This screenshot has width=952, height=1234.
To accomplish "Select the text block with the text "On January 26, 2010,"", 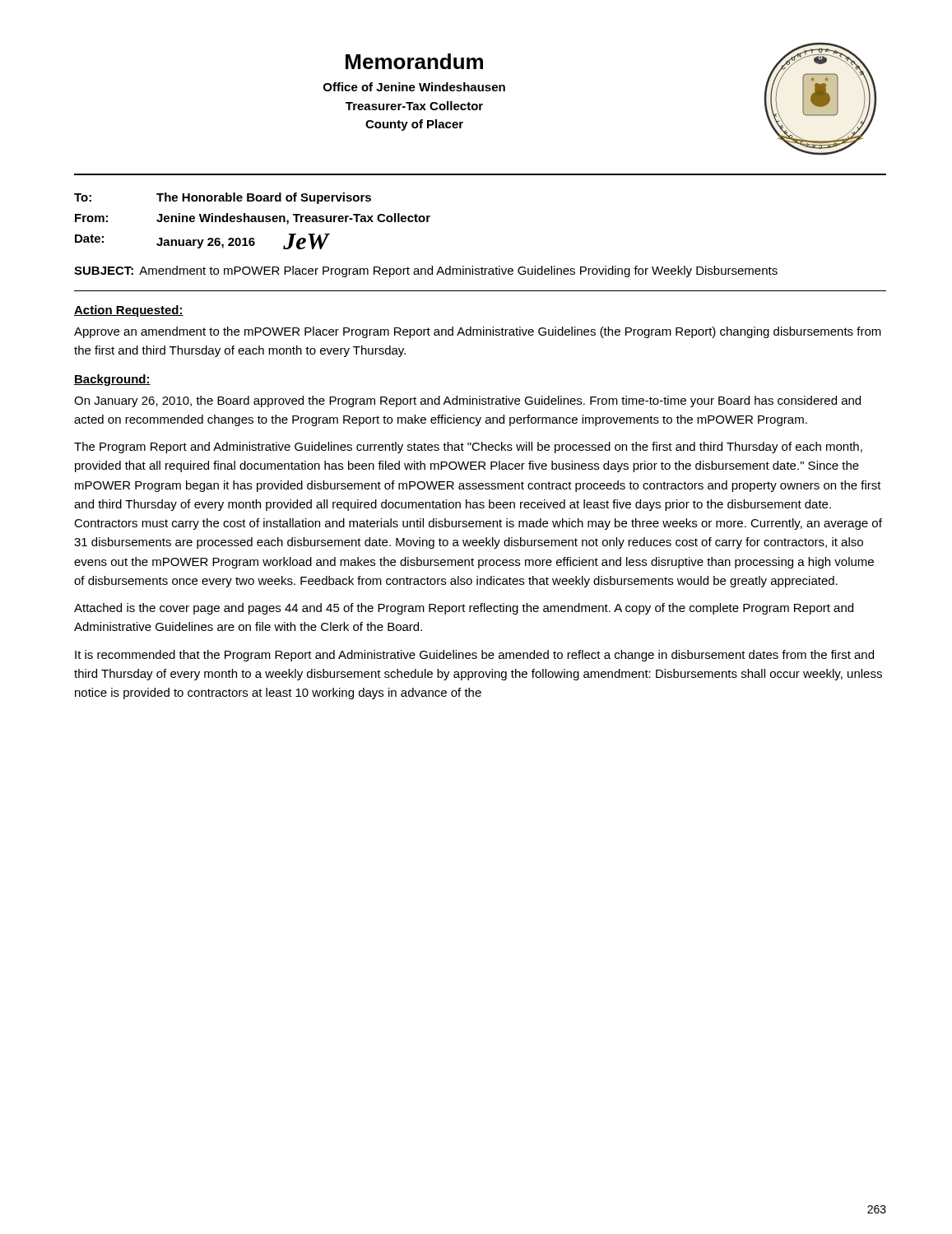I will [x=468, y=409].
